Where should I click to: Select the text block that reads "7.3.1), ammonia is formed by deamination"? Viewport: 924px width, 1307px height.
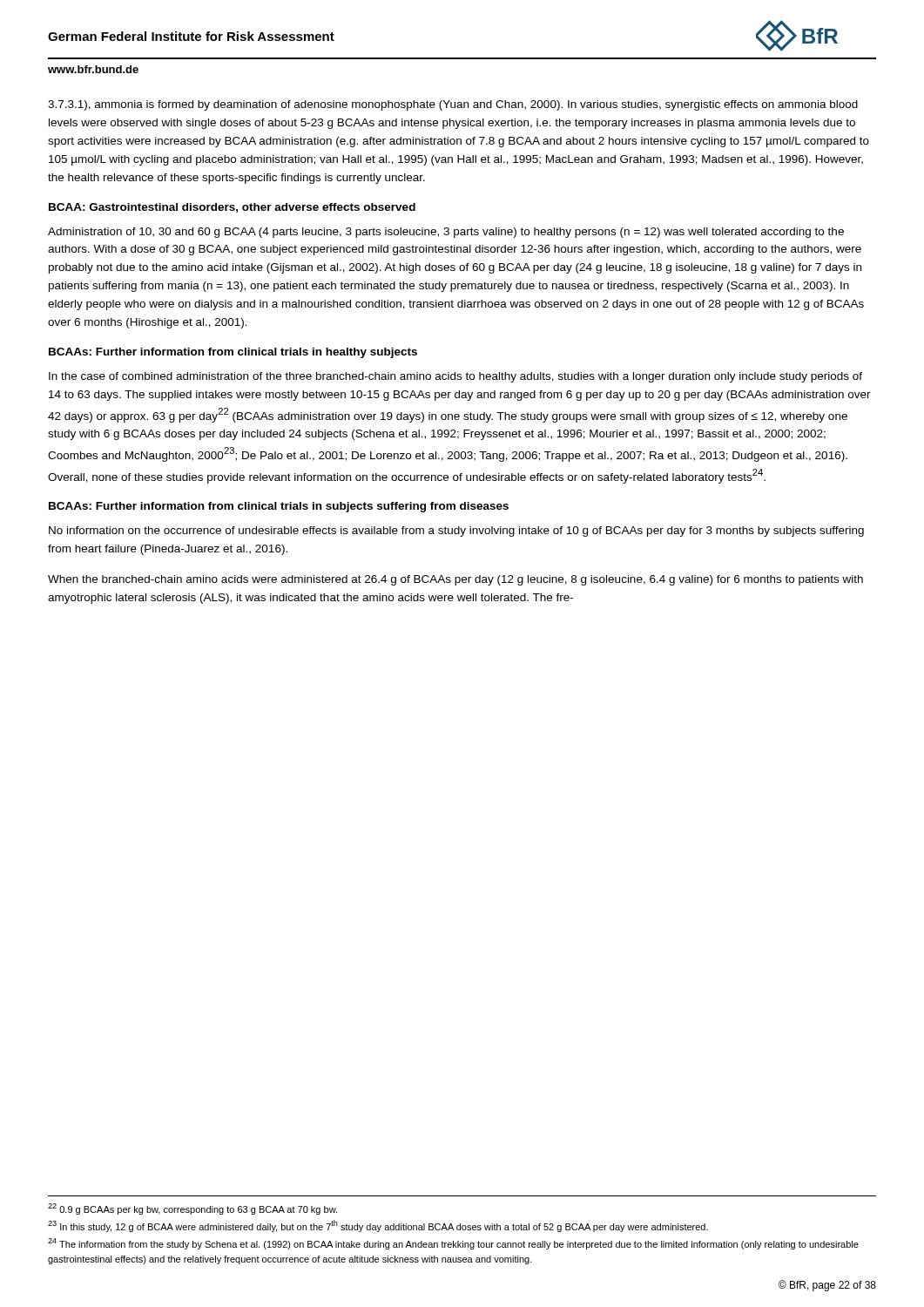(459, 141)
